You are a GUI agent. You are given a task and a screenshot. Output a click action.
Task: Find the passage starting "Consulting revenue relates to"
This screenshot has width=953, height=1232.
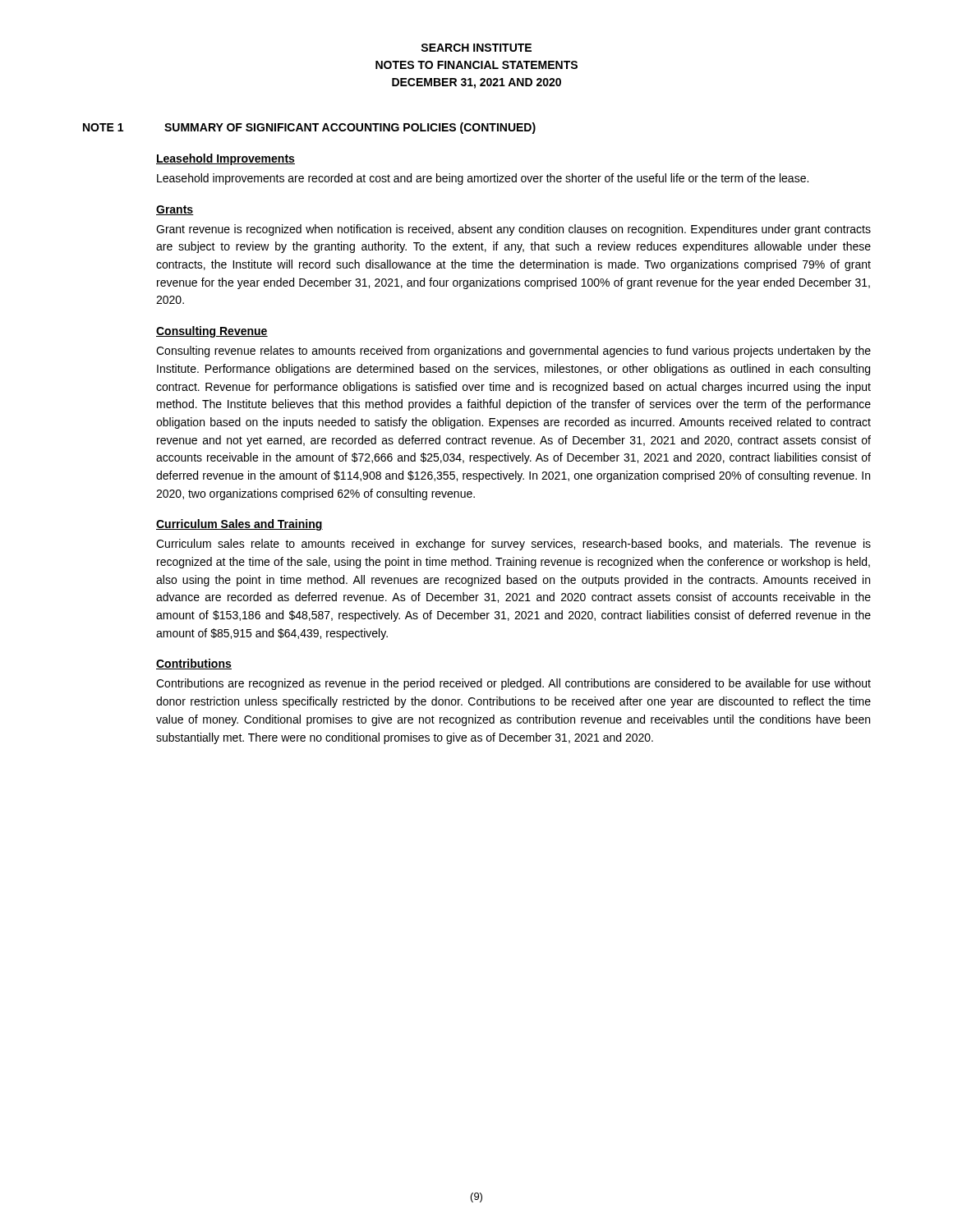[x=513, y=423]
